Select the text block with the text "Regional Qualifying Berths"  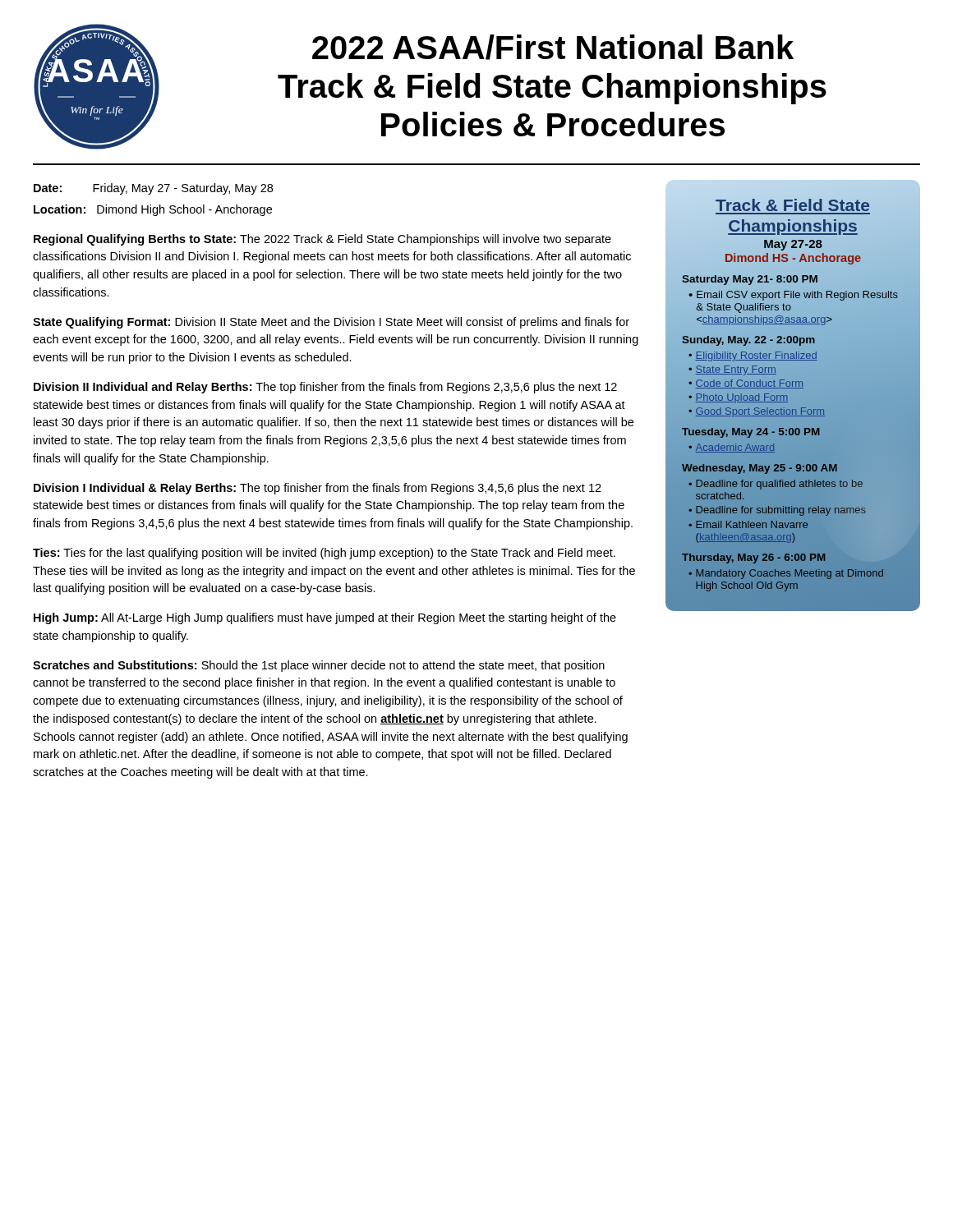pyautogui.click(x=332, y=265)
